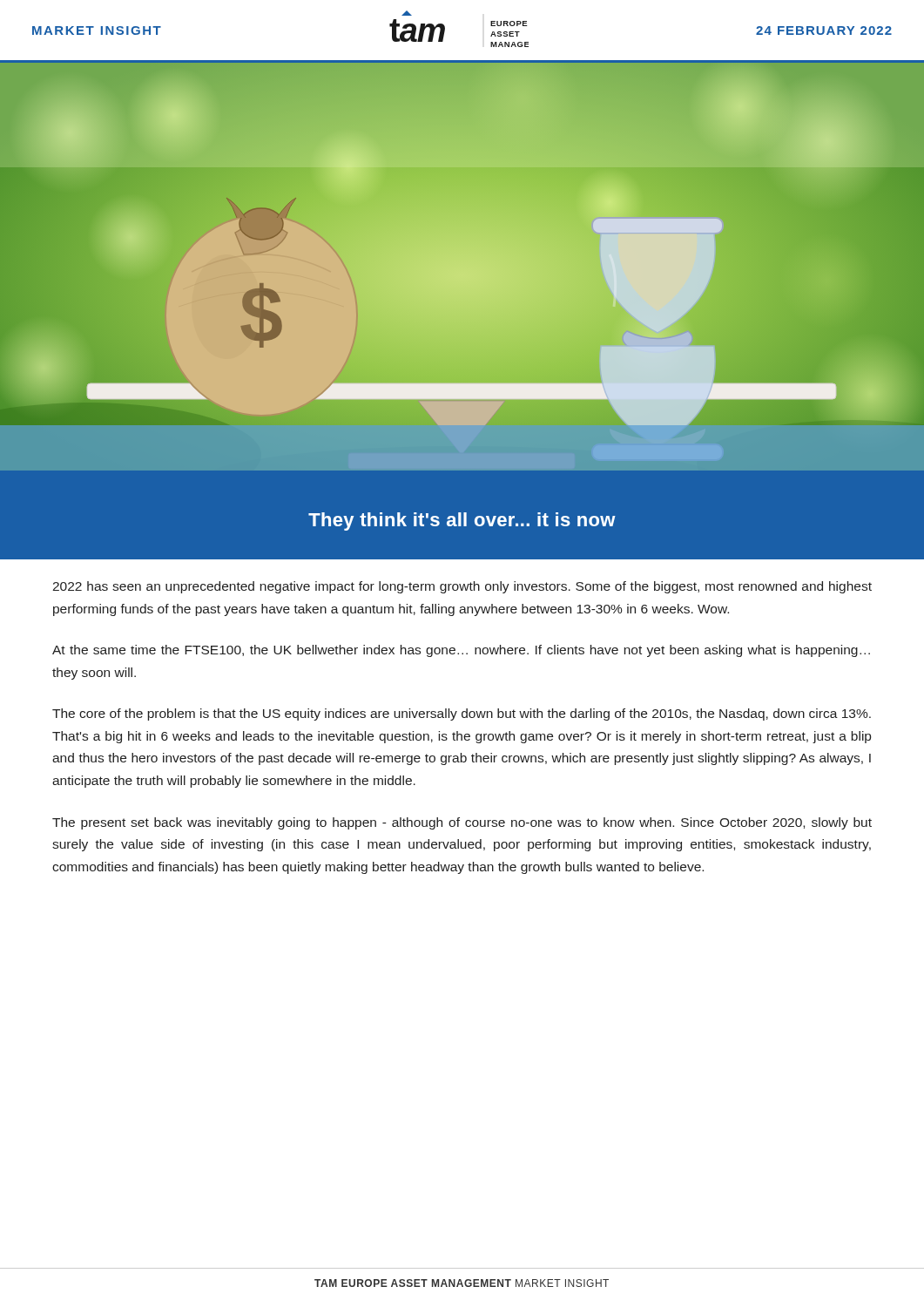Viewport: 924px width, 1307px height.
Task: Find the text block that says "2022 has seen"
Action: 462,597
